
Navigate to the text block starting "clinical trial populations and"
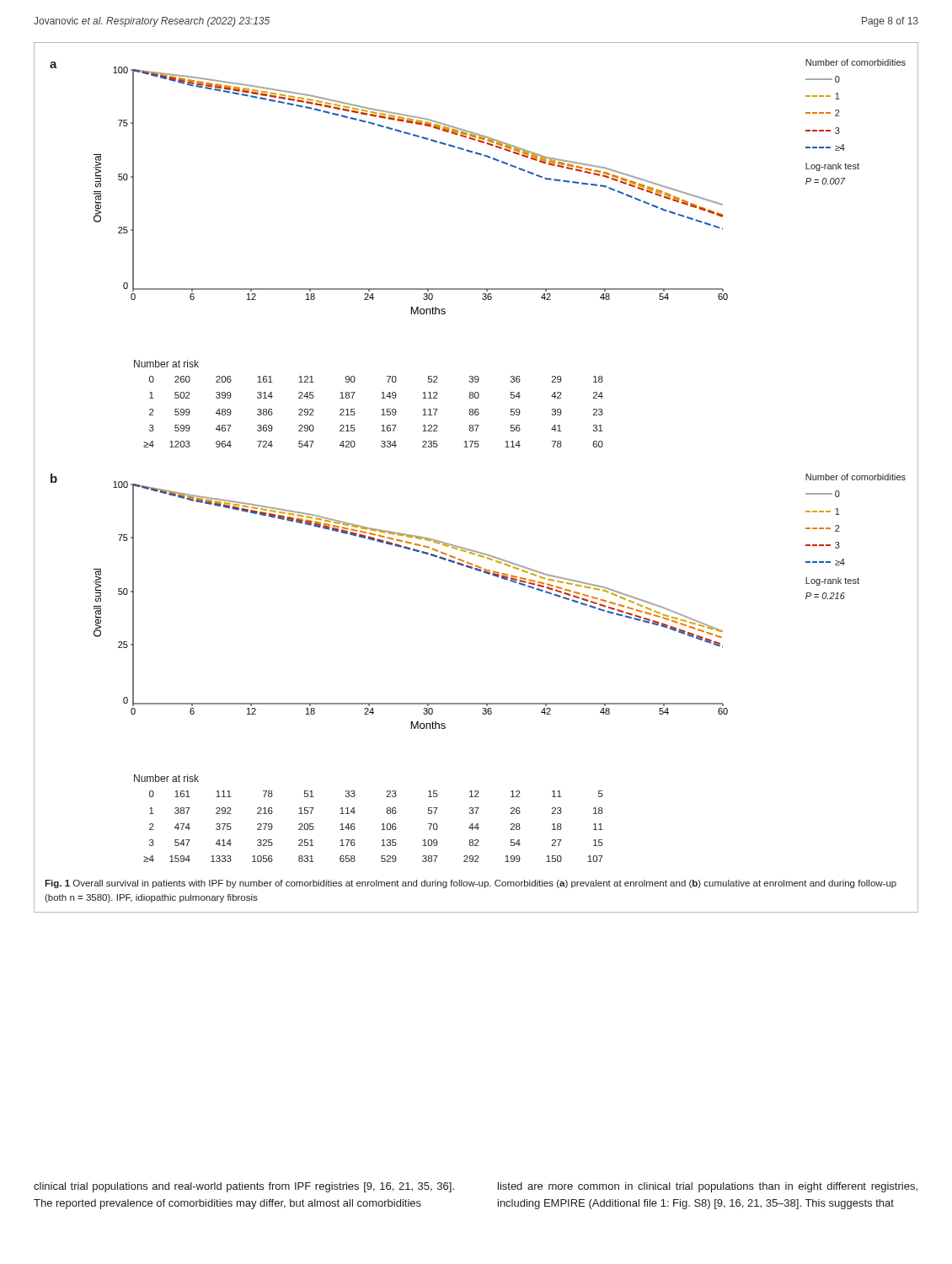coord(244,1195)
